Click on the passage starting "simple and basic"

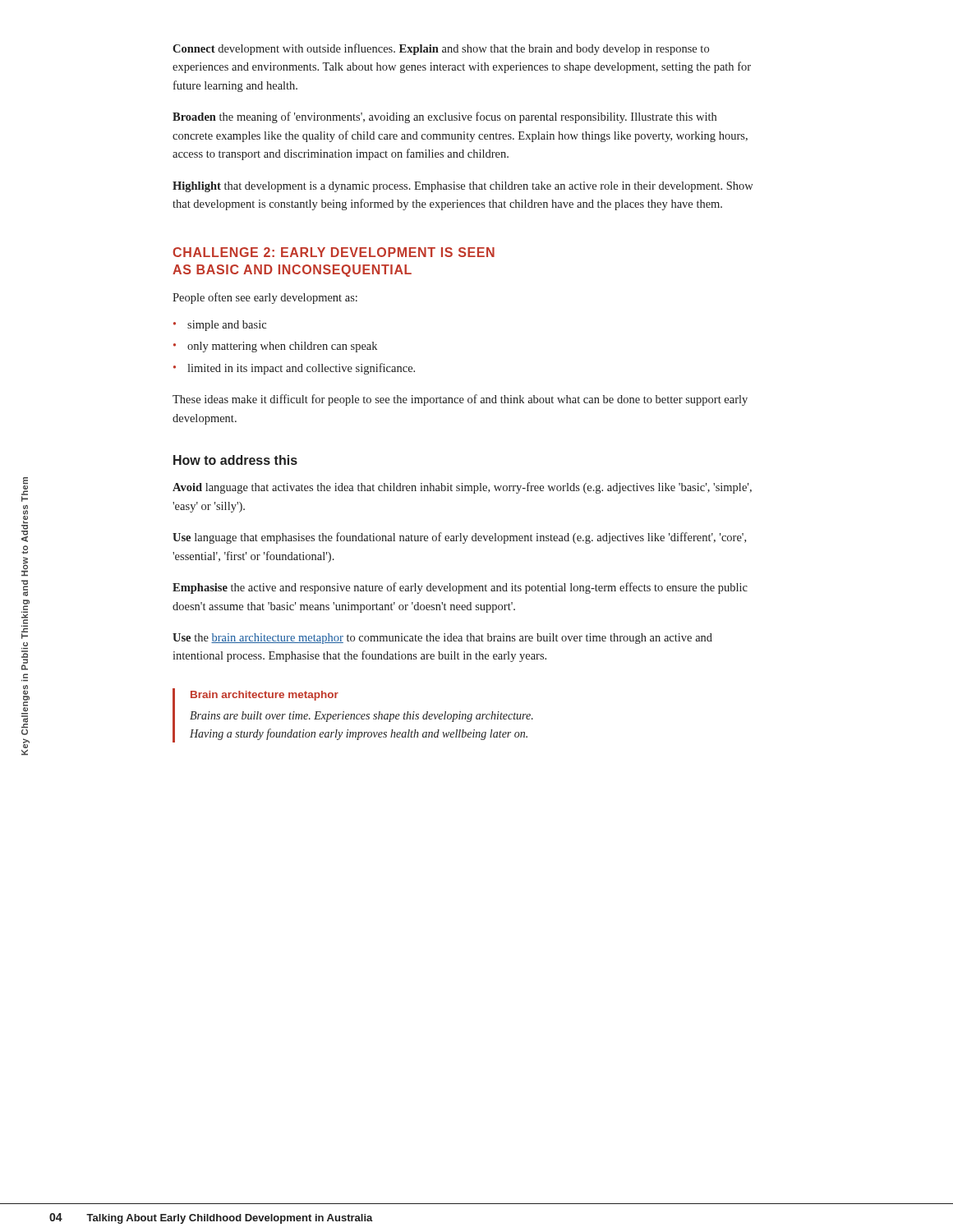click(x=227, y=324)
